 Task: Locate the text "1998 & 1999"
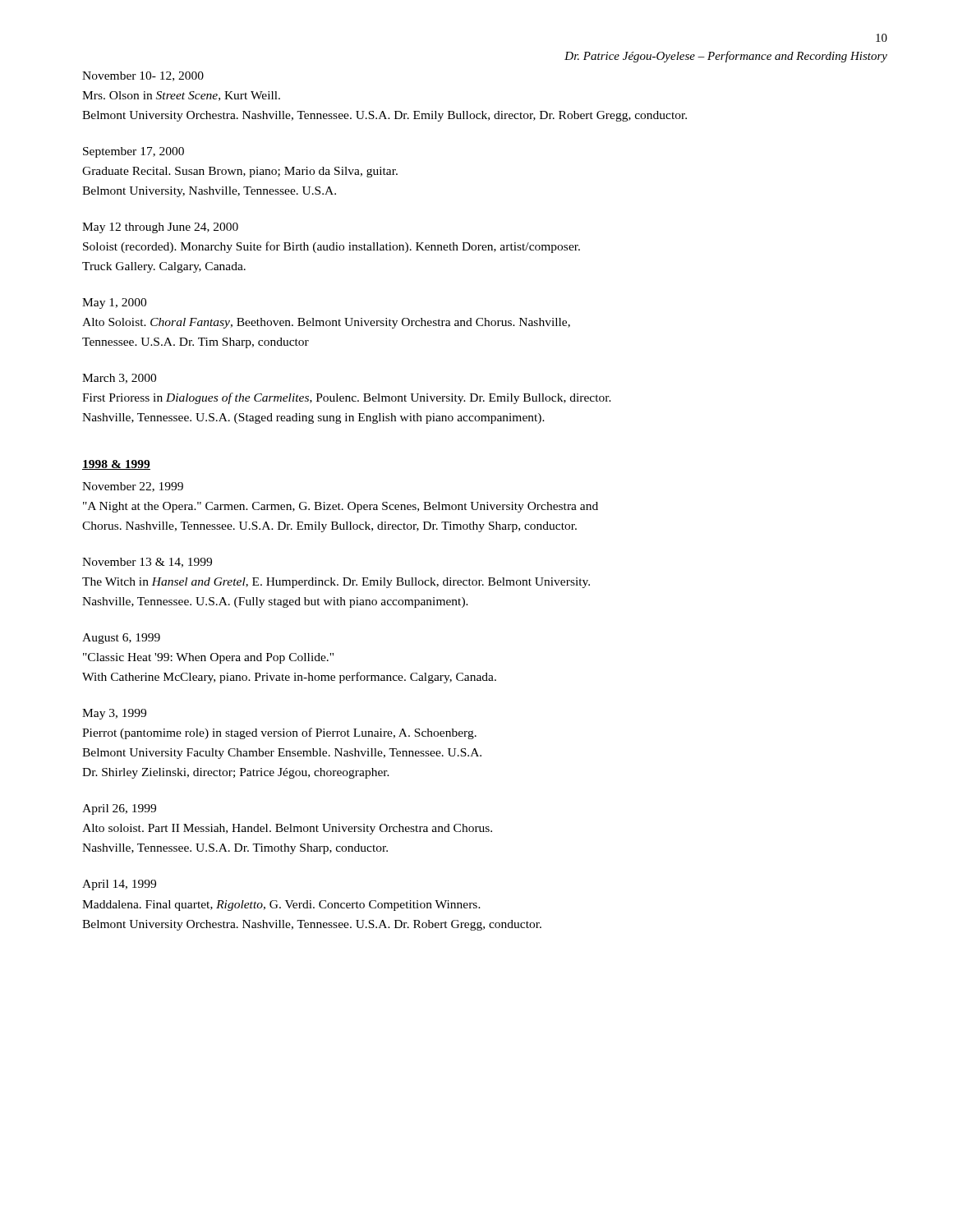point(116,464)
